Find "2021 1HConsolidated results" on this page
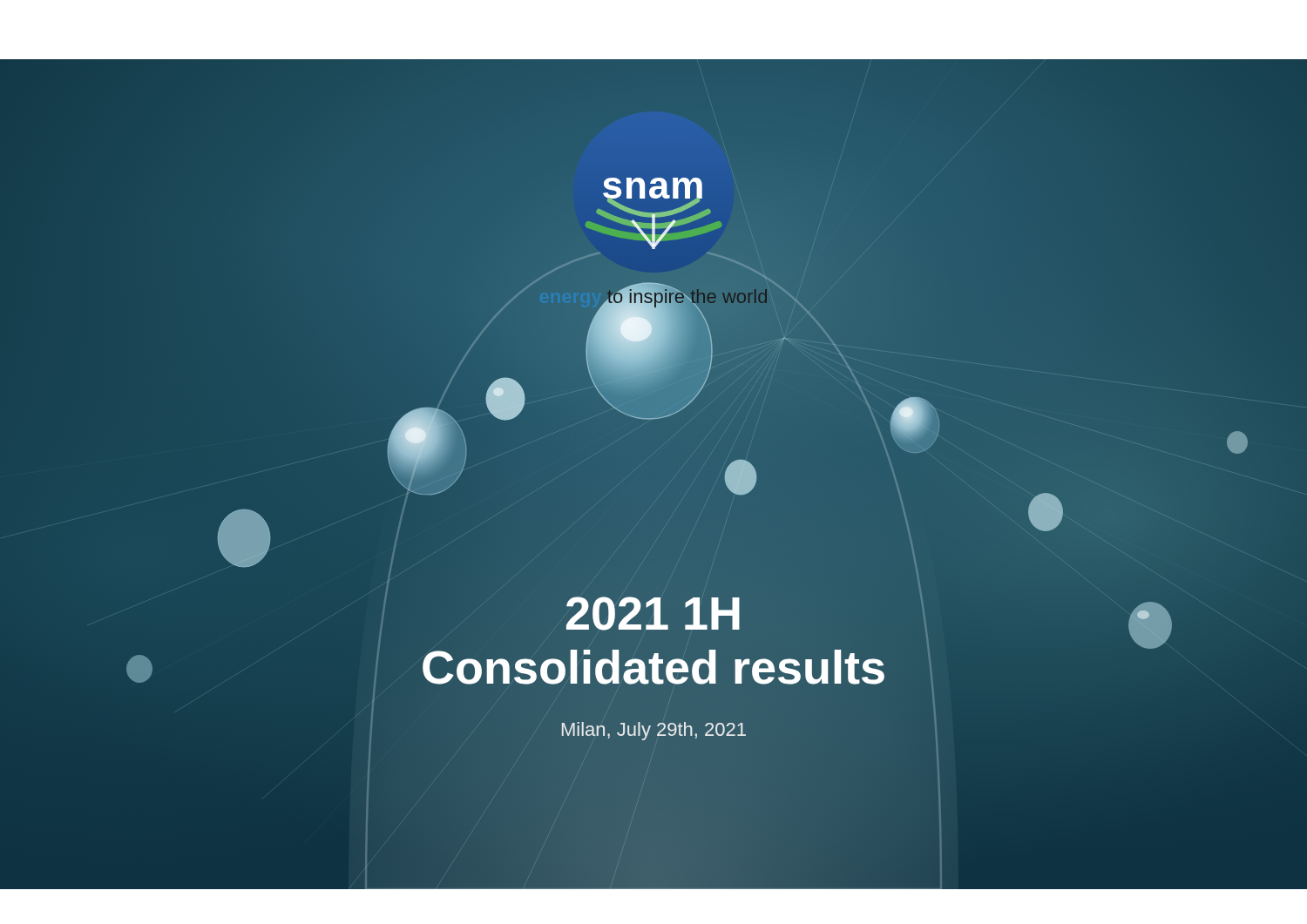 click(654, 640)
